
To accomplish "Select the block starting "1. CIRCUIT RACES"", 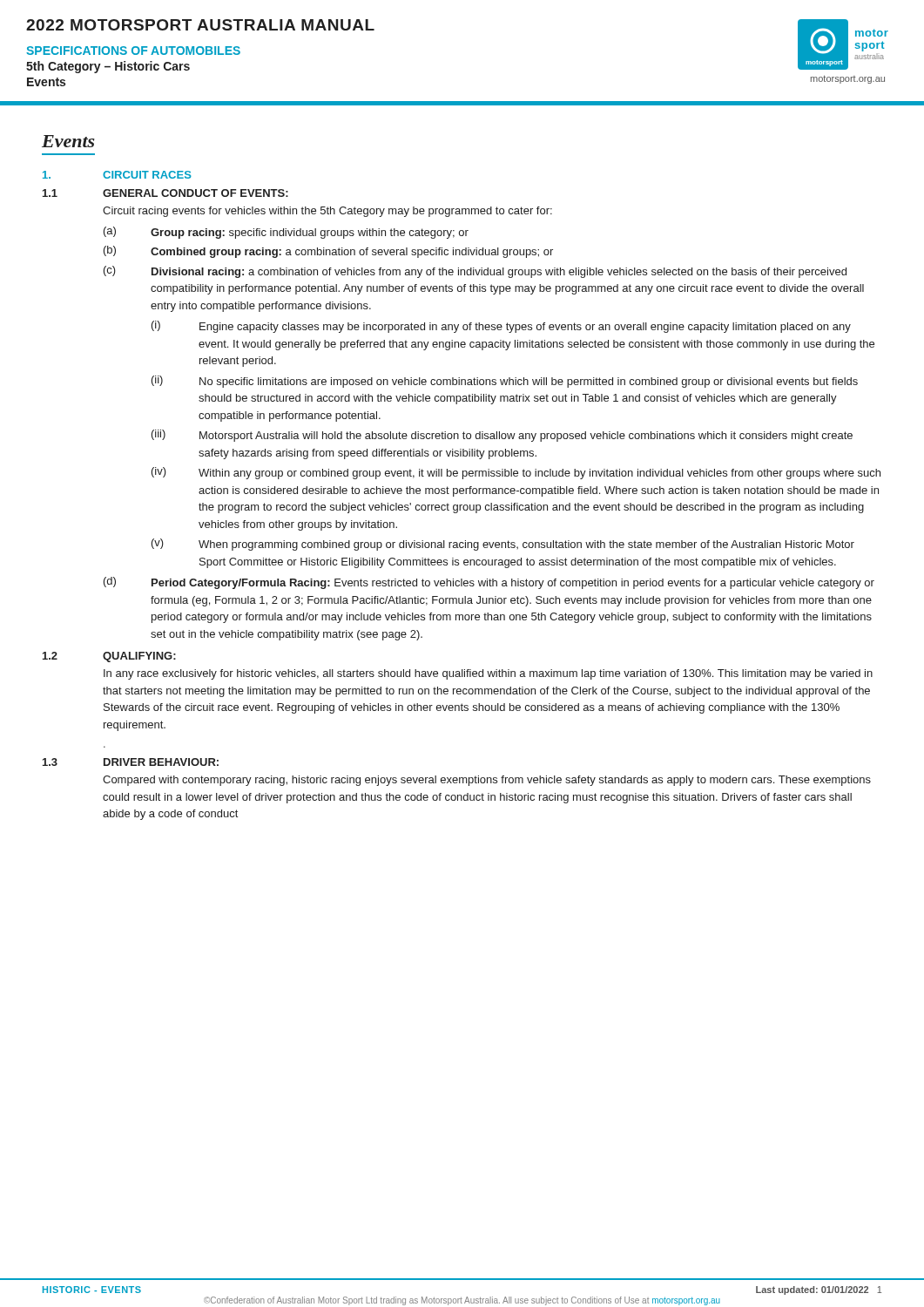I will [x=117, y=175].
